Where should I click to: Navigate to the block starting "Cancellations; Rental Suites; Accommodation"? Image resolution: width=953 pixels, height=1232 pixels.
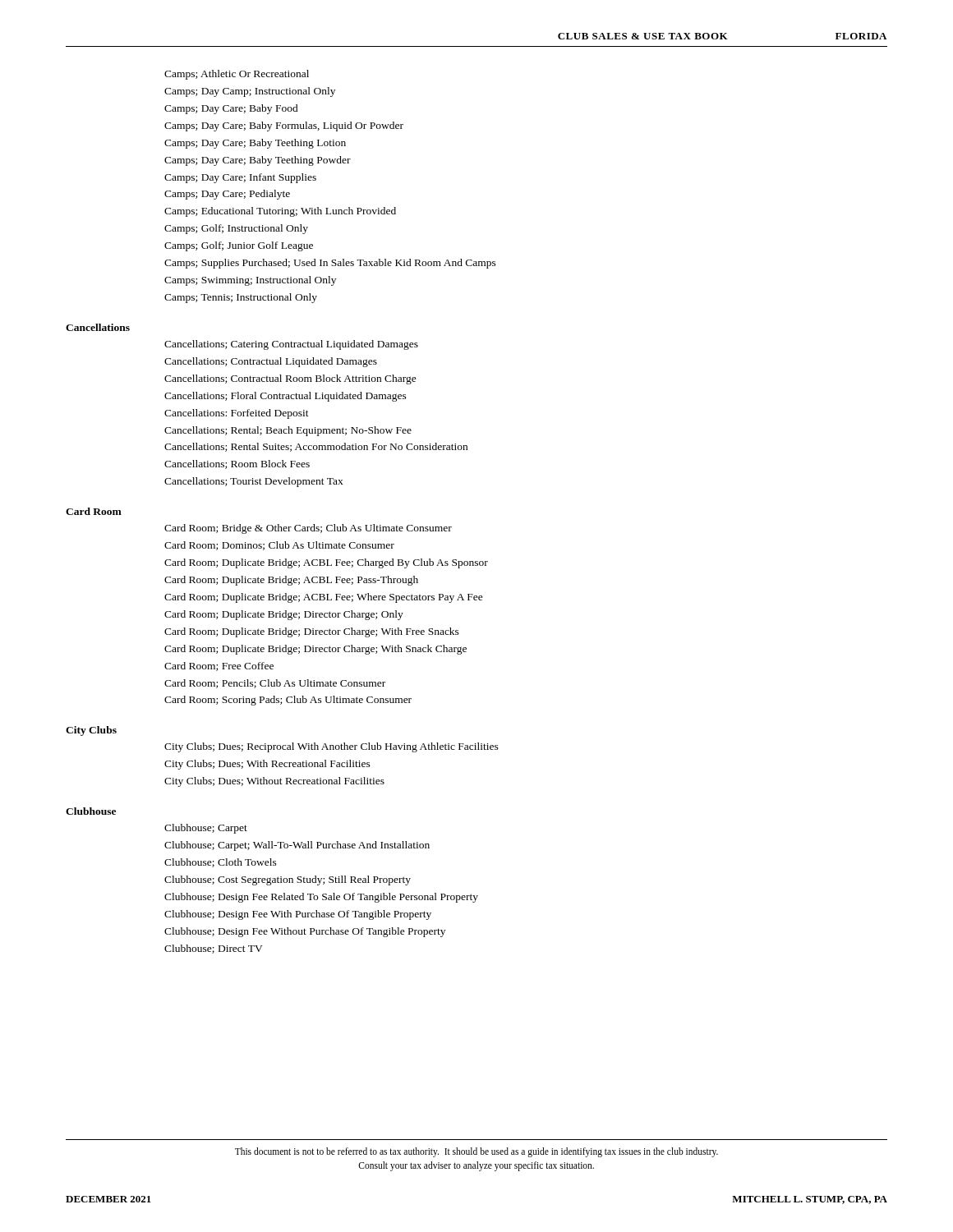click(316, 447)
